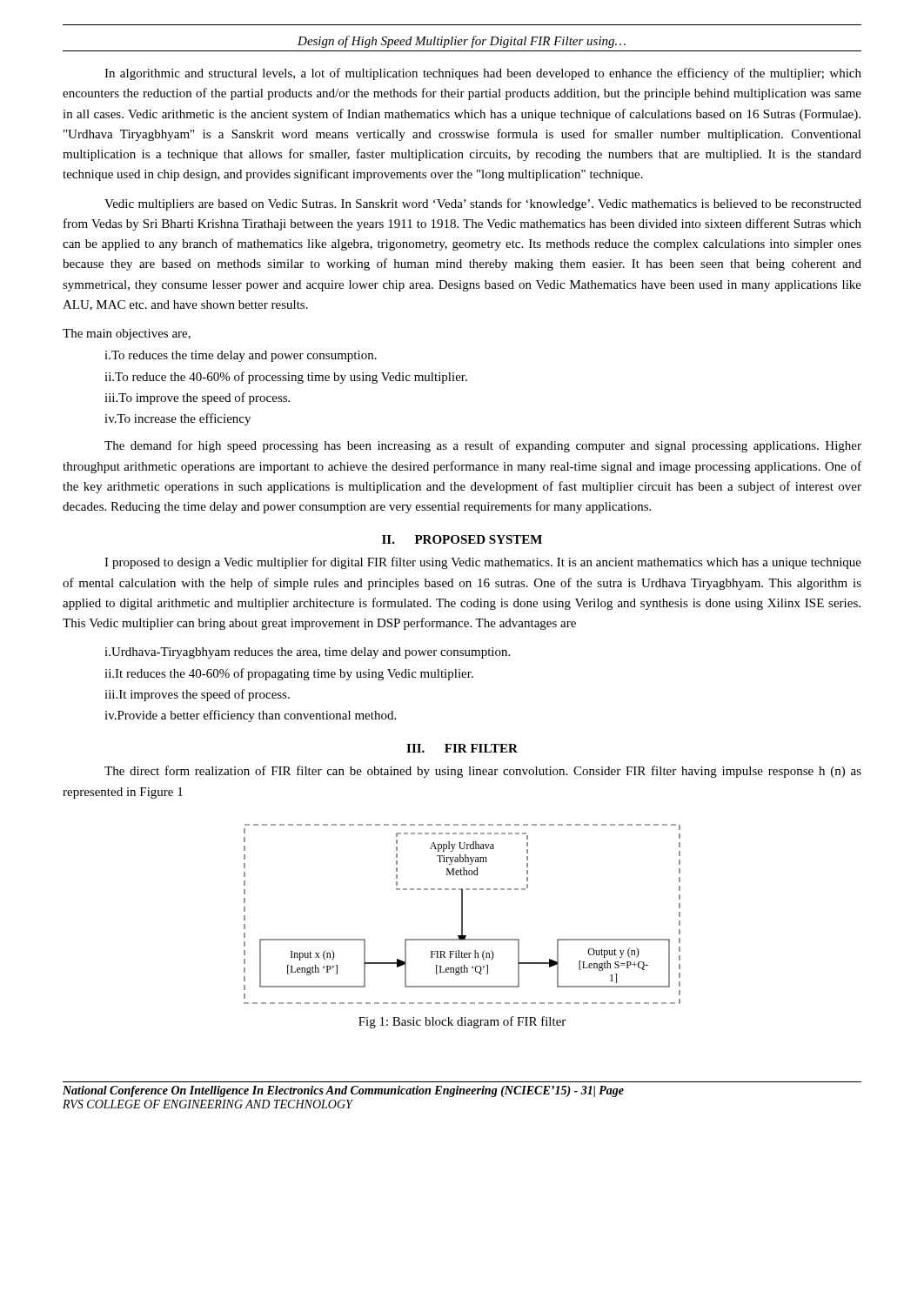Click on the text that reads "The main objectives are,"

coord(127,333)
